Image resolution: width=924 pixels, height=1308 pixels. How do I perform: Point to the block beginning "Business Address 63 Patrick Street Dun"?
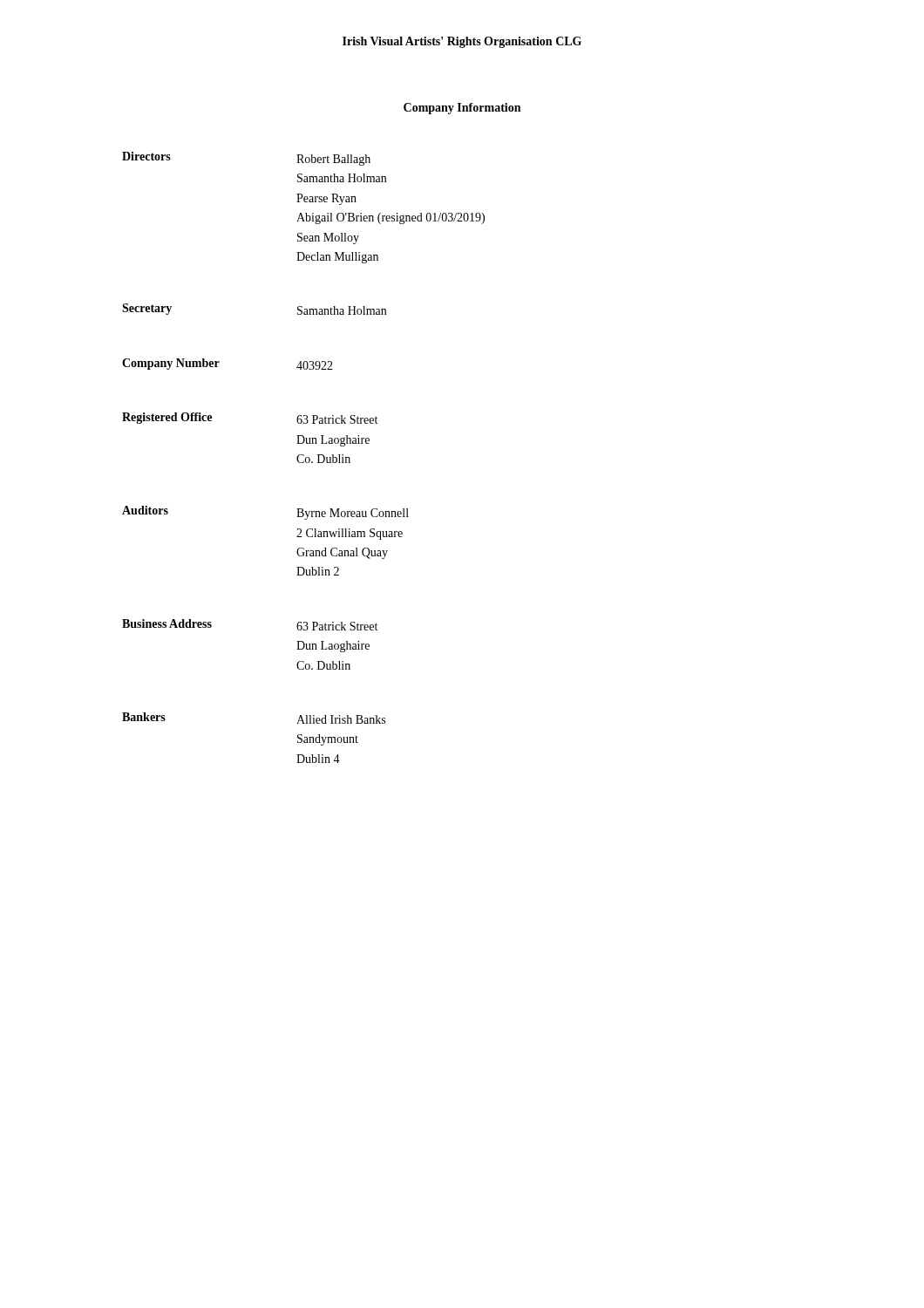pos(162,625)
